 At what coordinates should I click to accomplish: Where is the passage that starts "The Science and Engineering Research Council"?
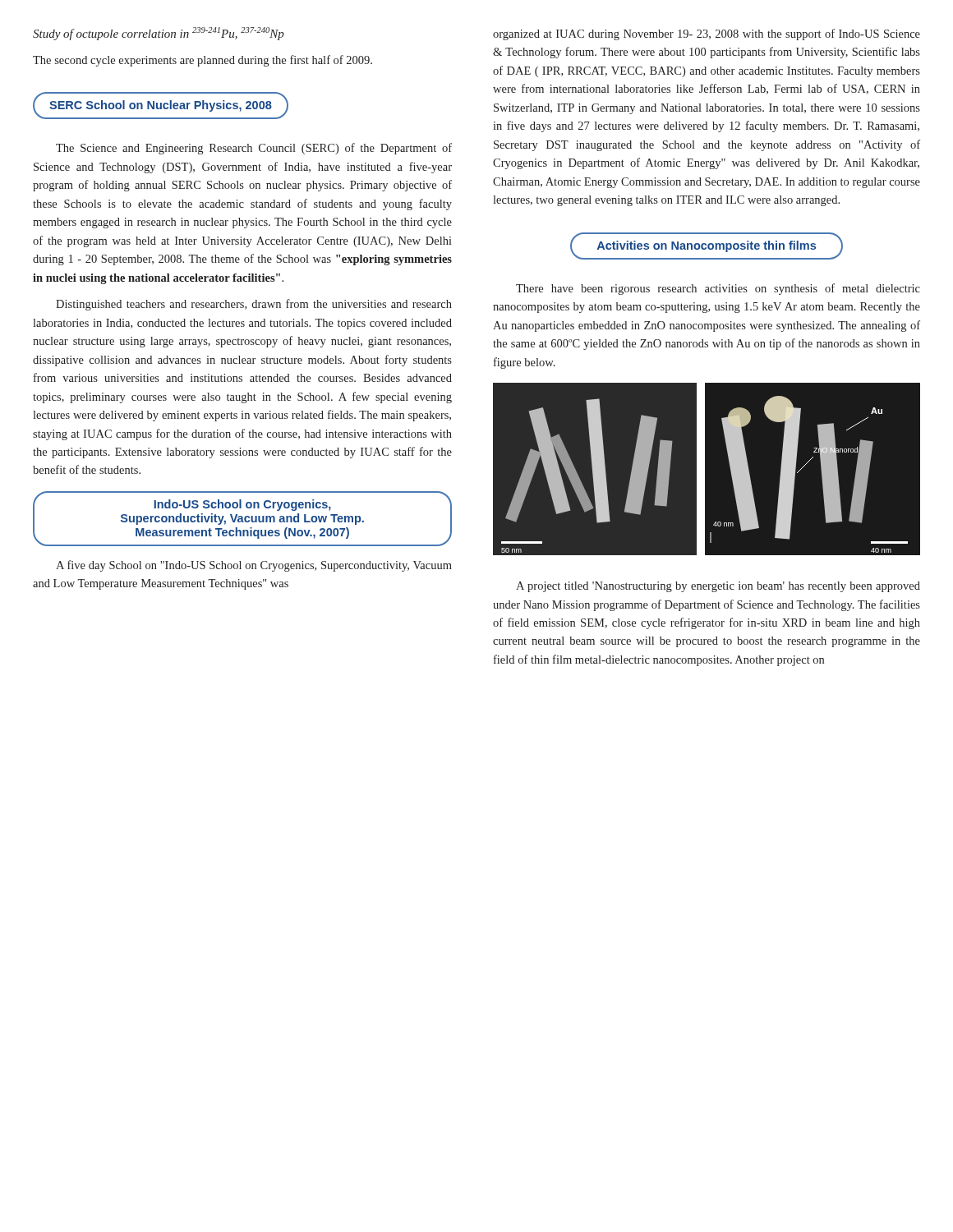(242, 213)
